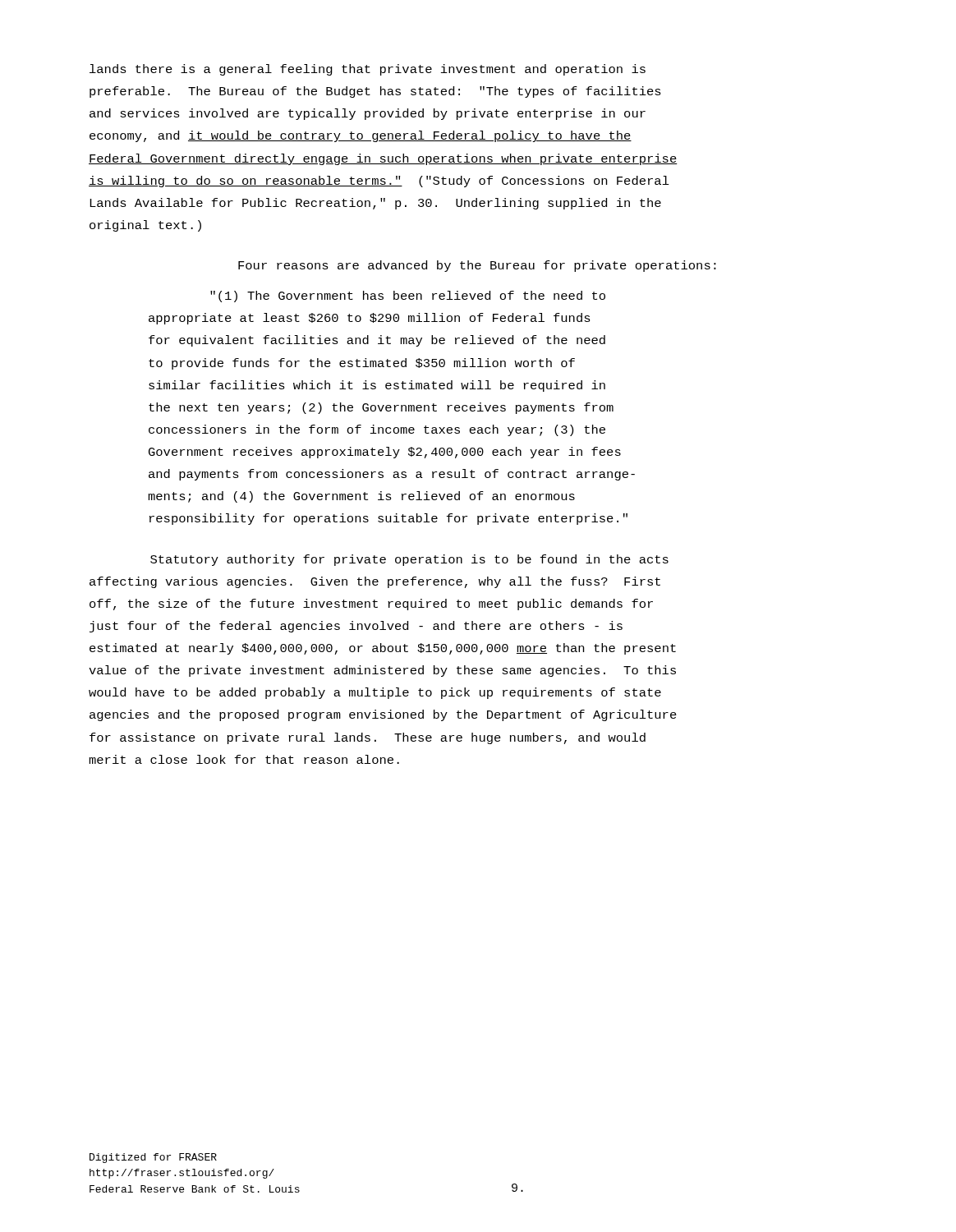Click on the region starting "Statutory authority for private operation is to be"
Viewport: 956px width, 1232px height.
[478, 660]
